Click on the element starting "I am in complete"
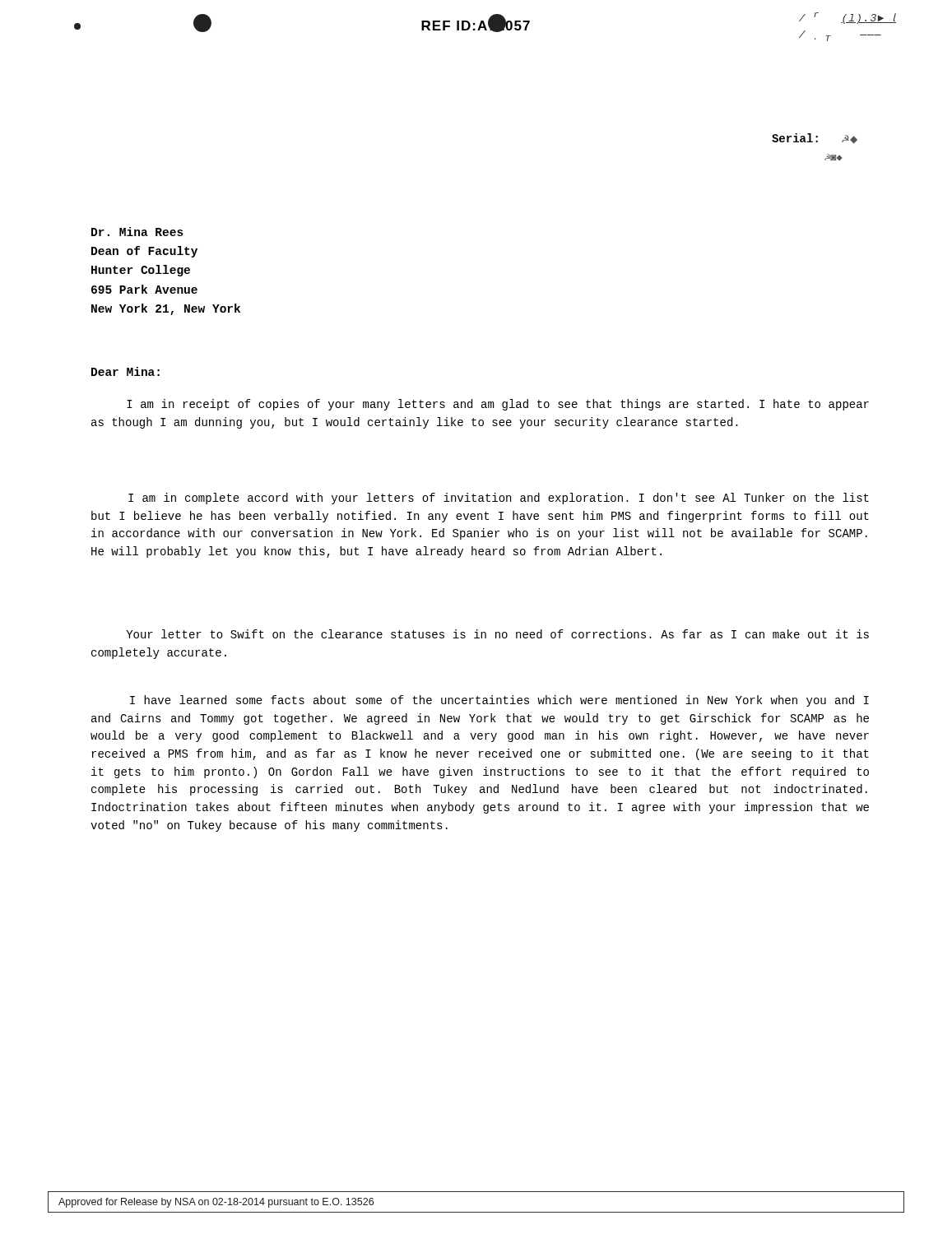Viewport: 952px width, 1234px height. 480,525
